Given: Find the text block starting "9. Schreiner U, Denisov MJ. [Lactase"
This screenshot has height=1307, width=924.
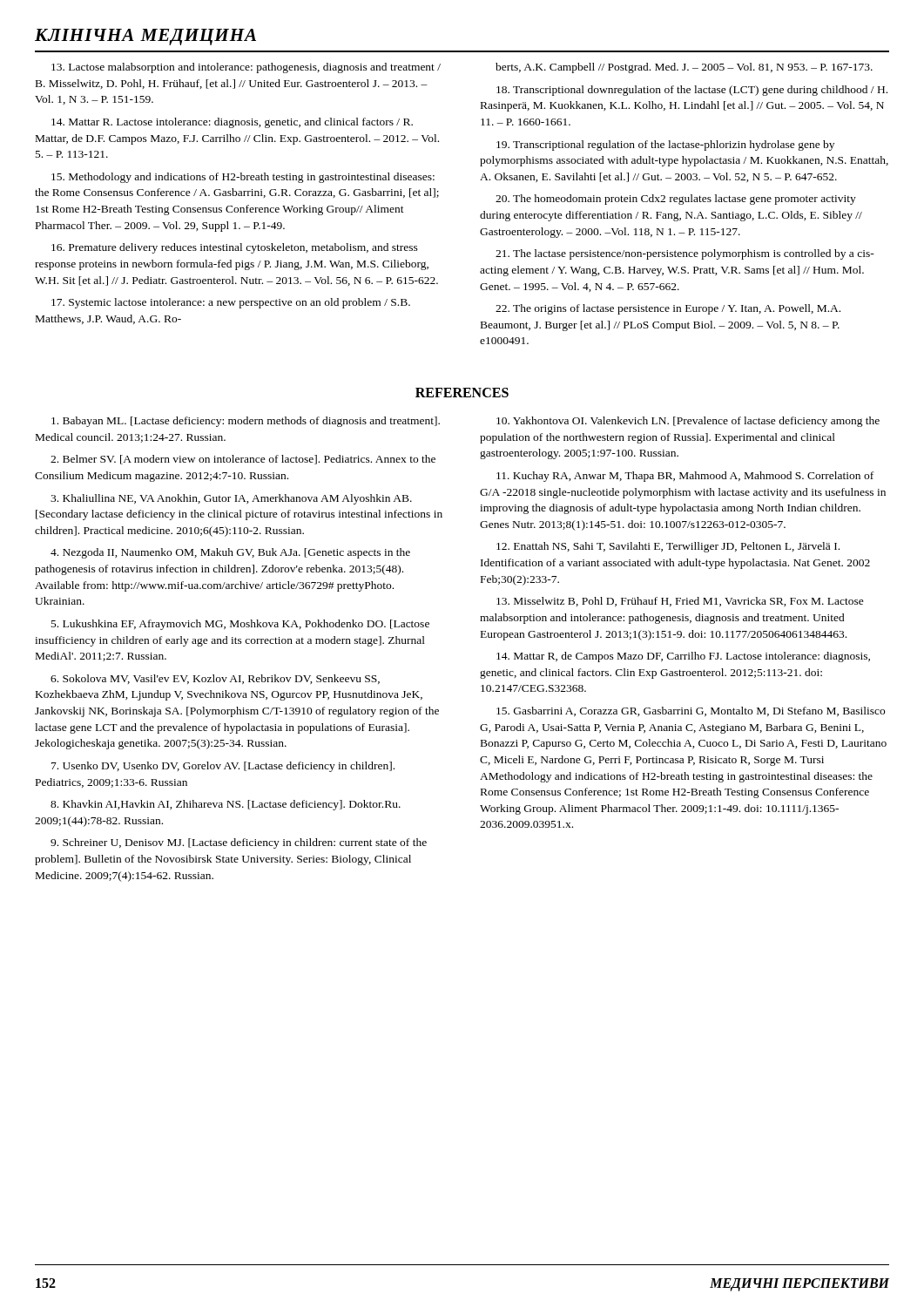Looking at the screenshot, I should 231,859.
